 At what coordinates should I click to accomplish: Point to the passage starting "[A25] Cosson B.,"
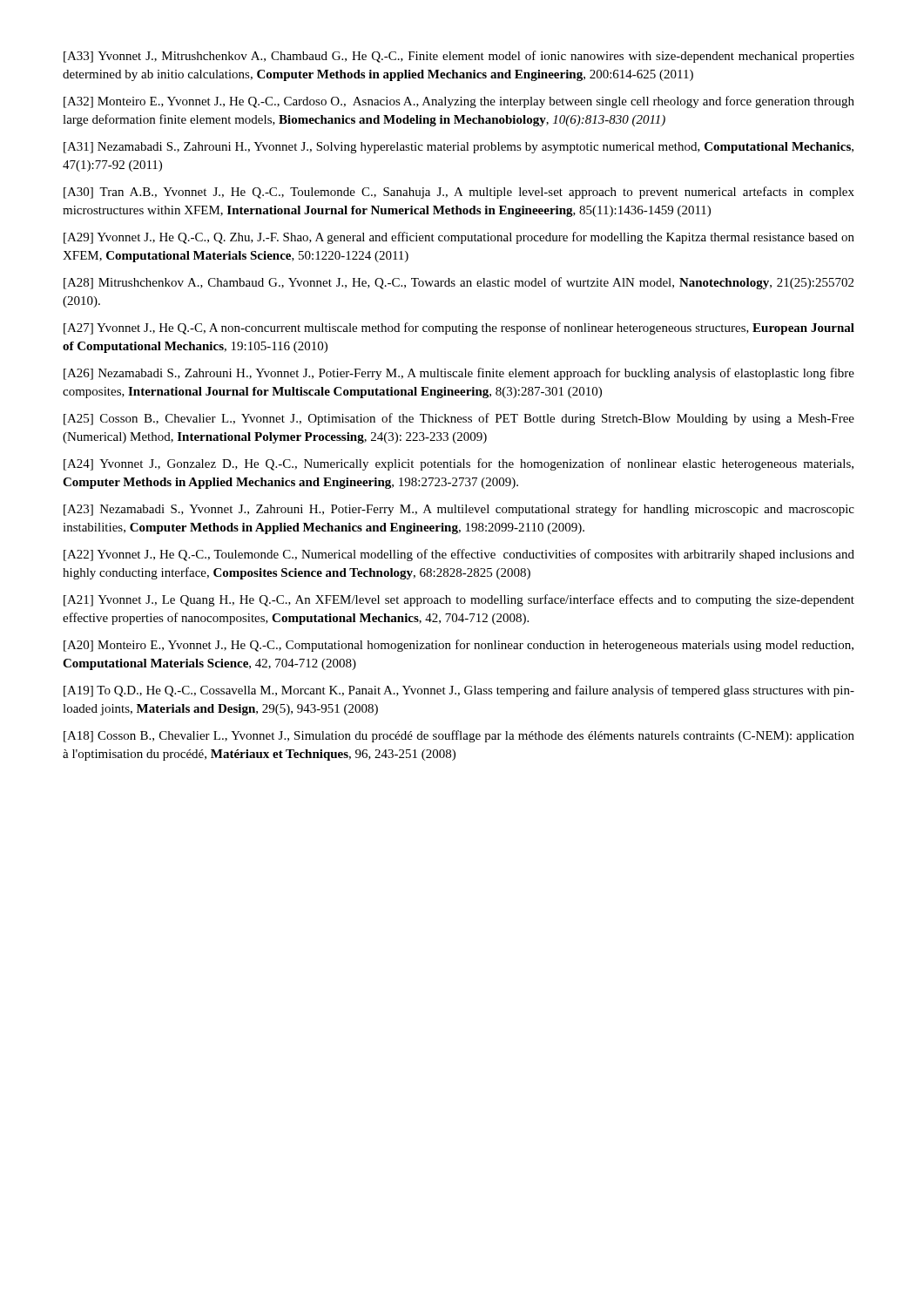pyautogui.click(x=459, y=427)
